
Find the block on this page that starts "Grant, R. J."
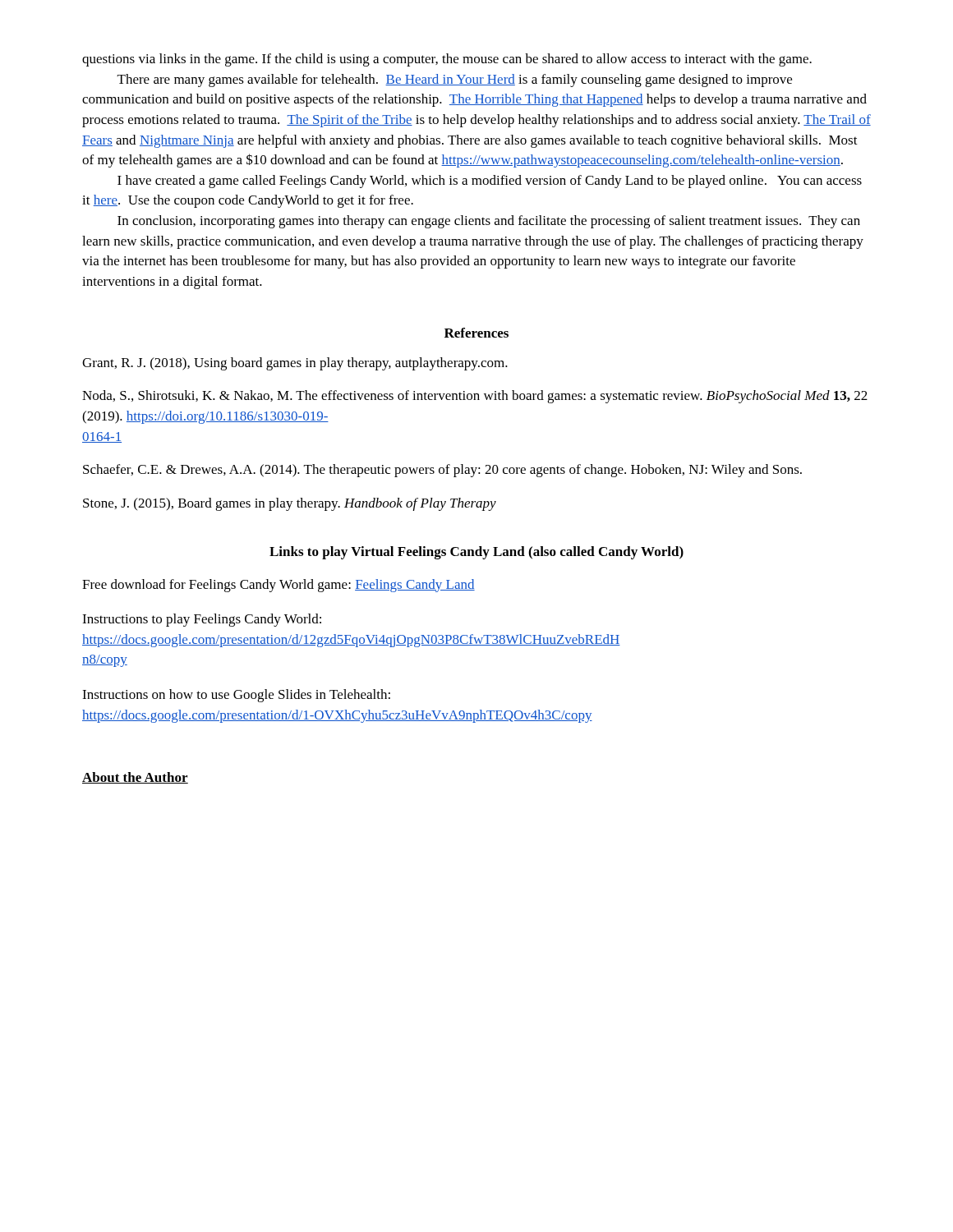[295, 362]
